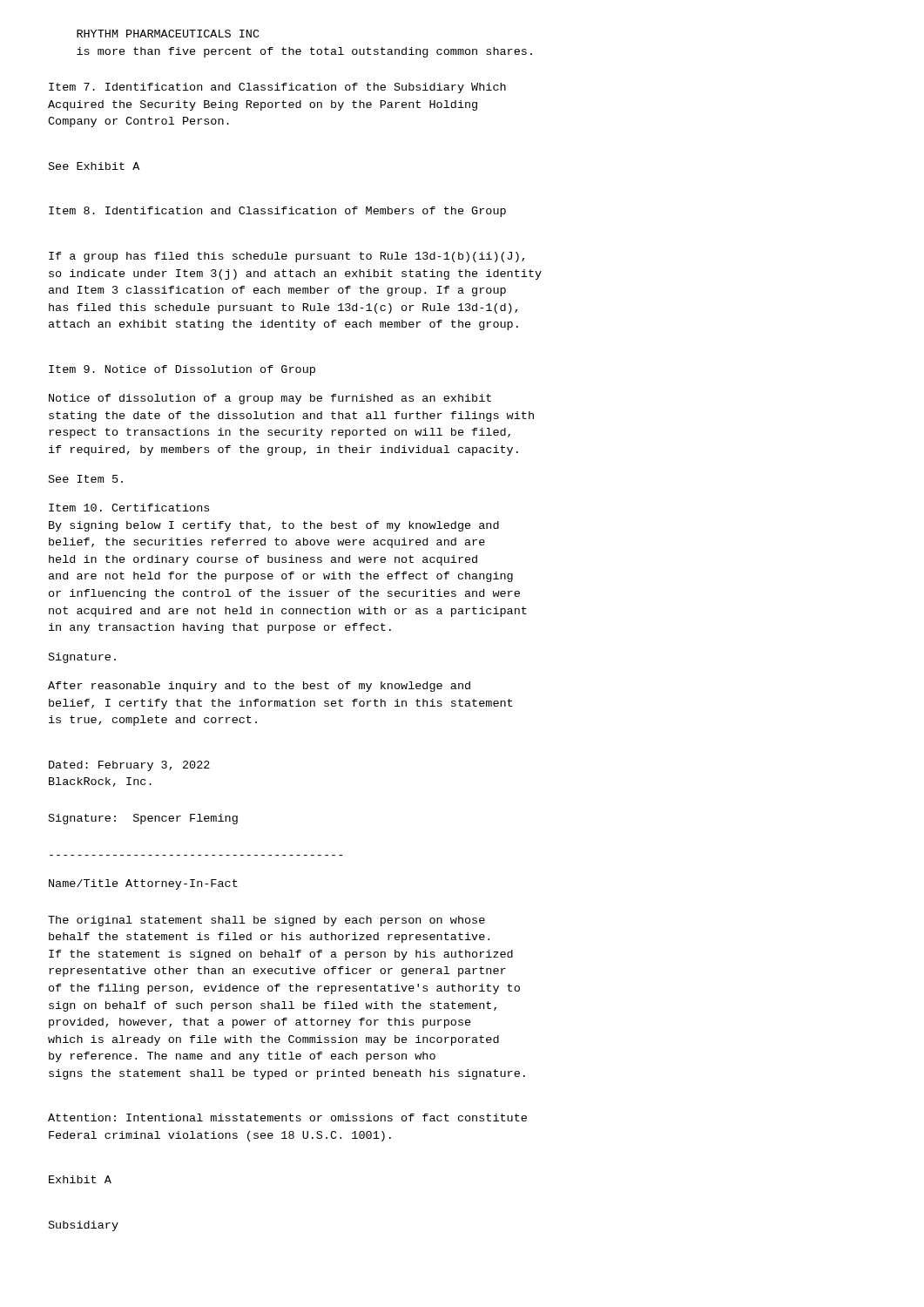924x1307 pixels.
Task: Select the text block containing "Item 9. Notice of Dissolution of"
Action: pos(182,370)
